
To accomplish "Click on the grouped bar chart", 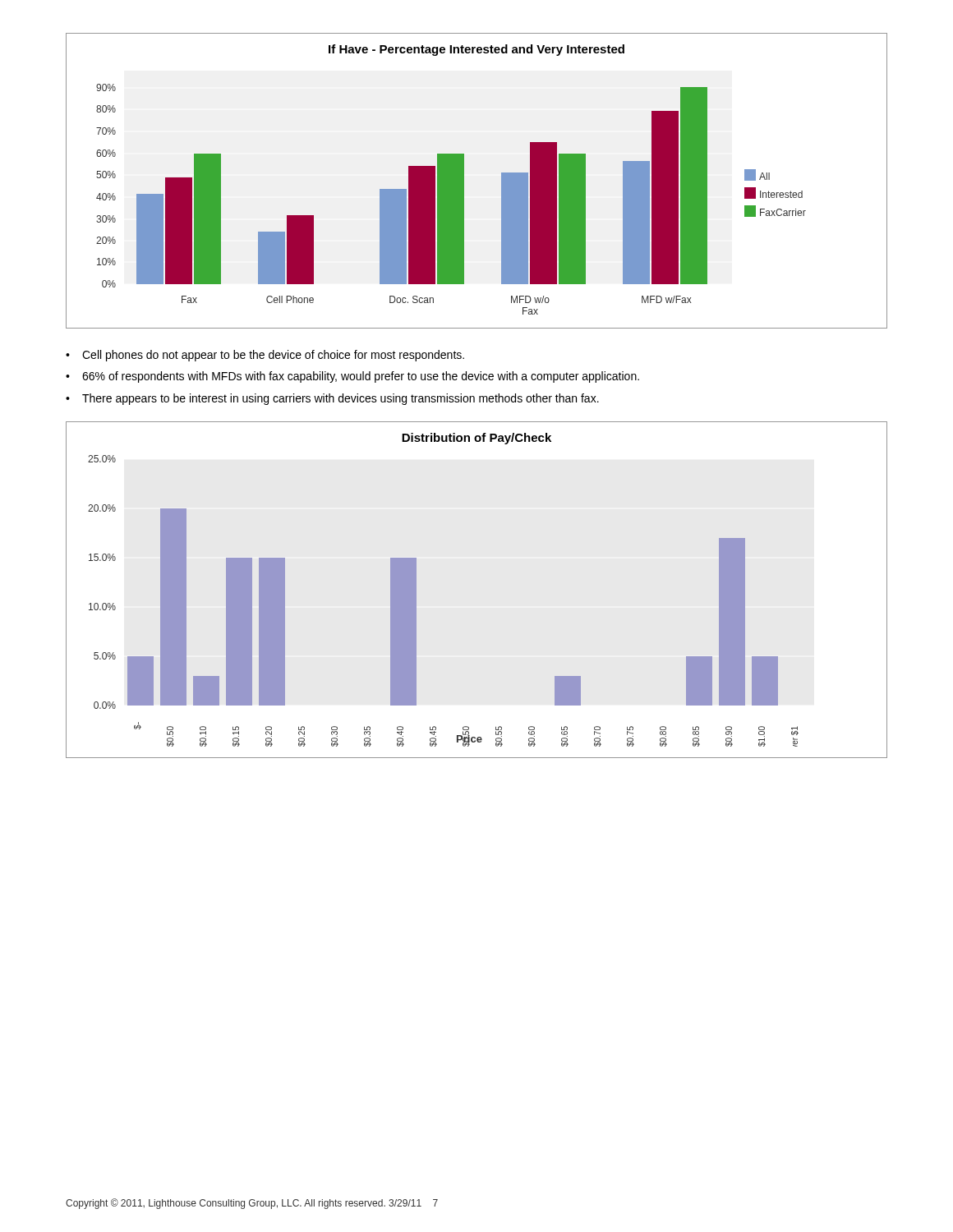I will (x=476, y=181).
